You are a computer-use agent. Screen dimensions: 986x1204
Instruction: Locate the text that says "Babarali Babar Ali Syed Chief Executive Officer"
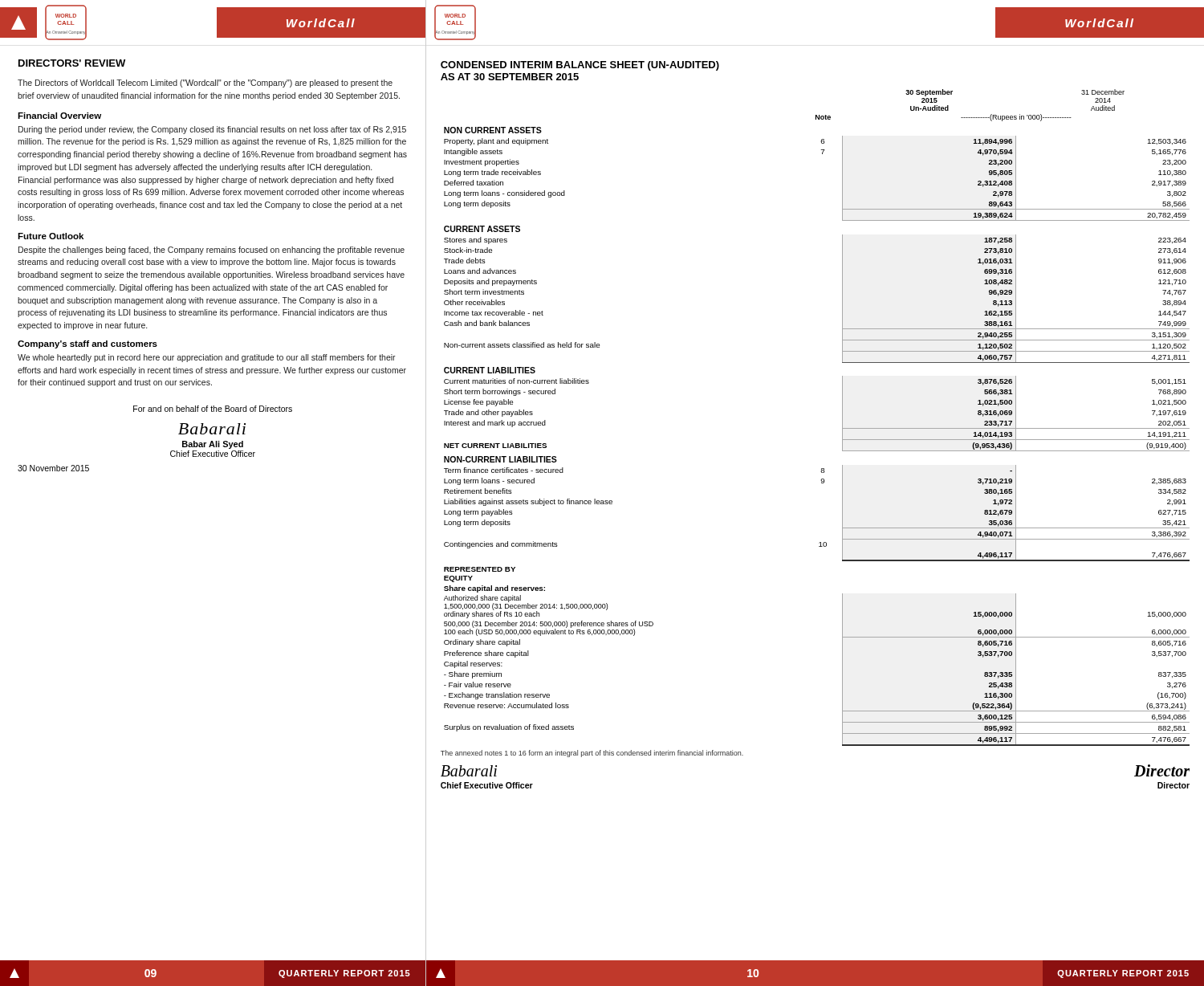point(213,438)
